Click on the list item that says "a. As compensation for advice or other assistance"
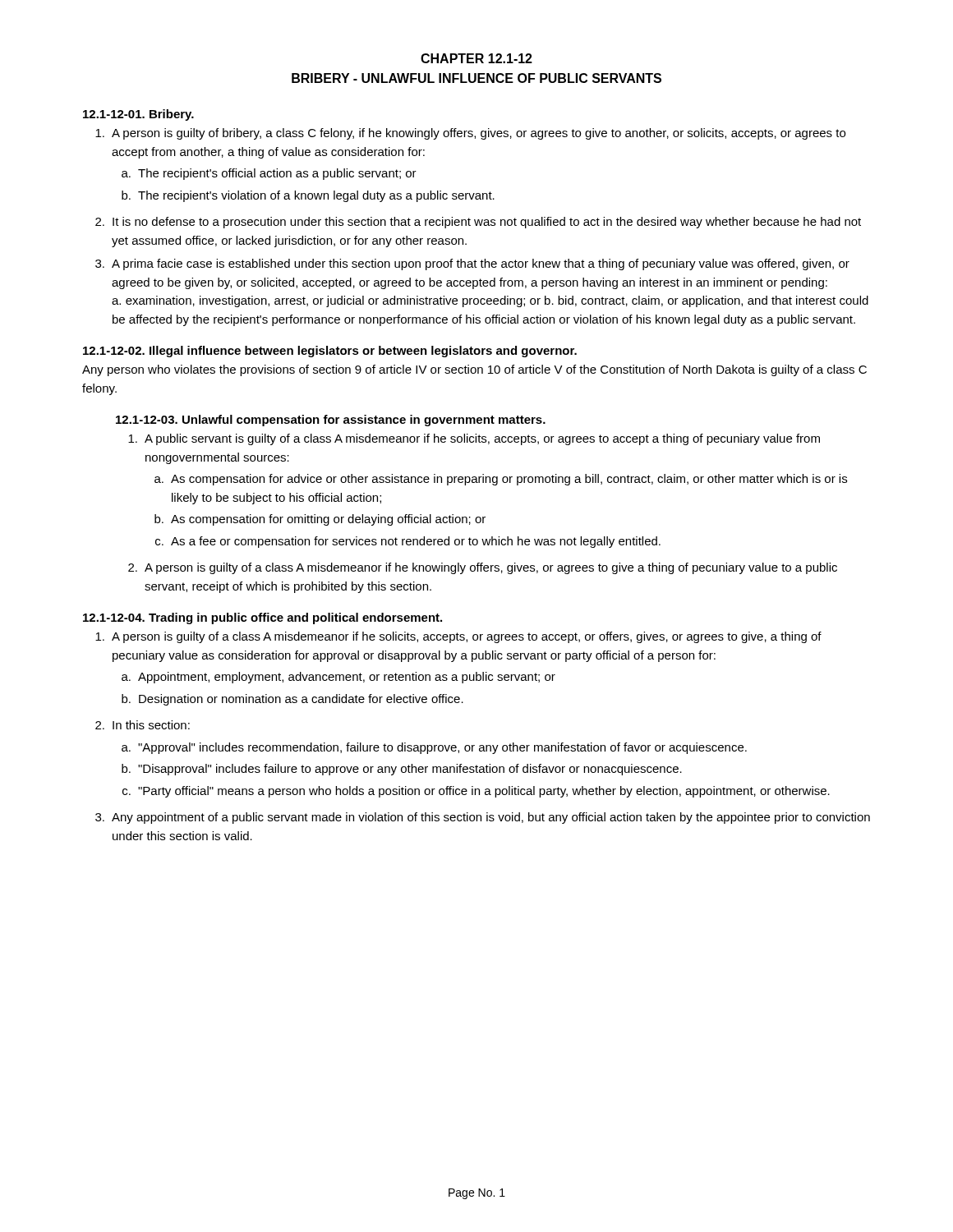 click(508, 488)
